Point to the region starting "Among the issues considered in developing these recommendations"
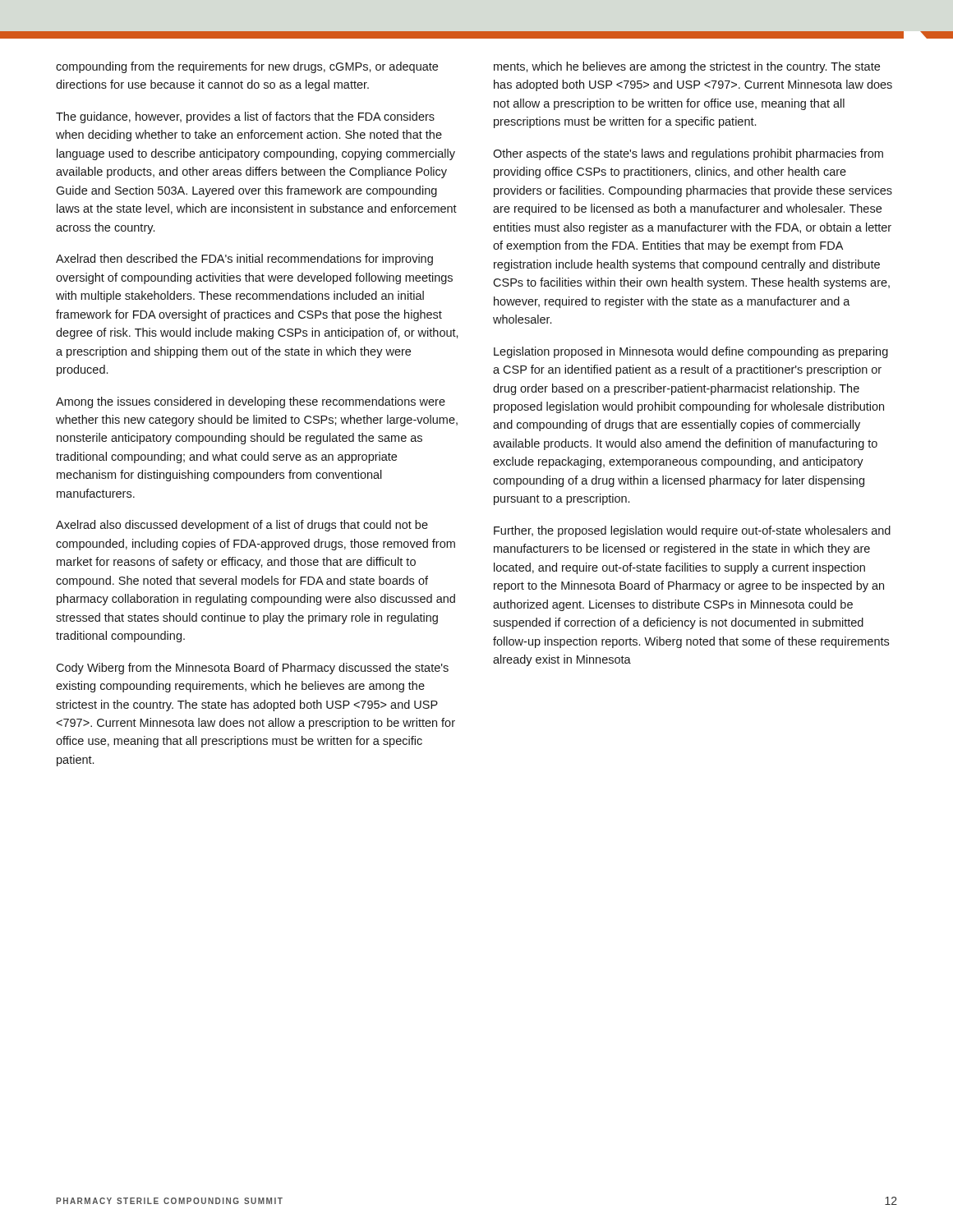This screenshot has width=953, height=1232. (x=258, y=448)
